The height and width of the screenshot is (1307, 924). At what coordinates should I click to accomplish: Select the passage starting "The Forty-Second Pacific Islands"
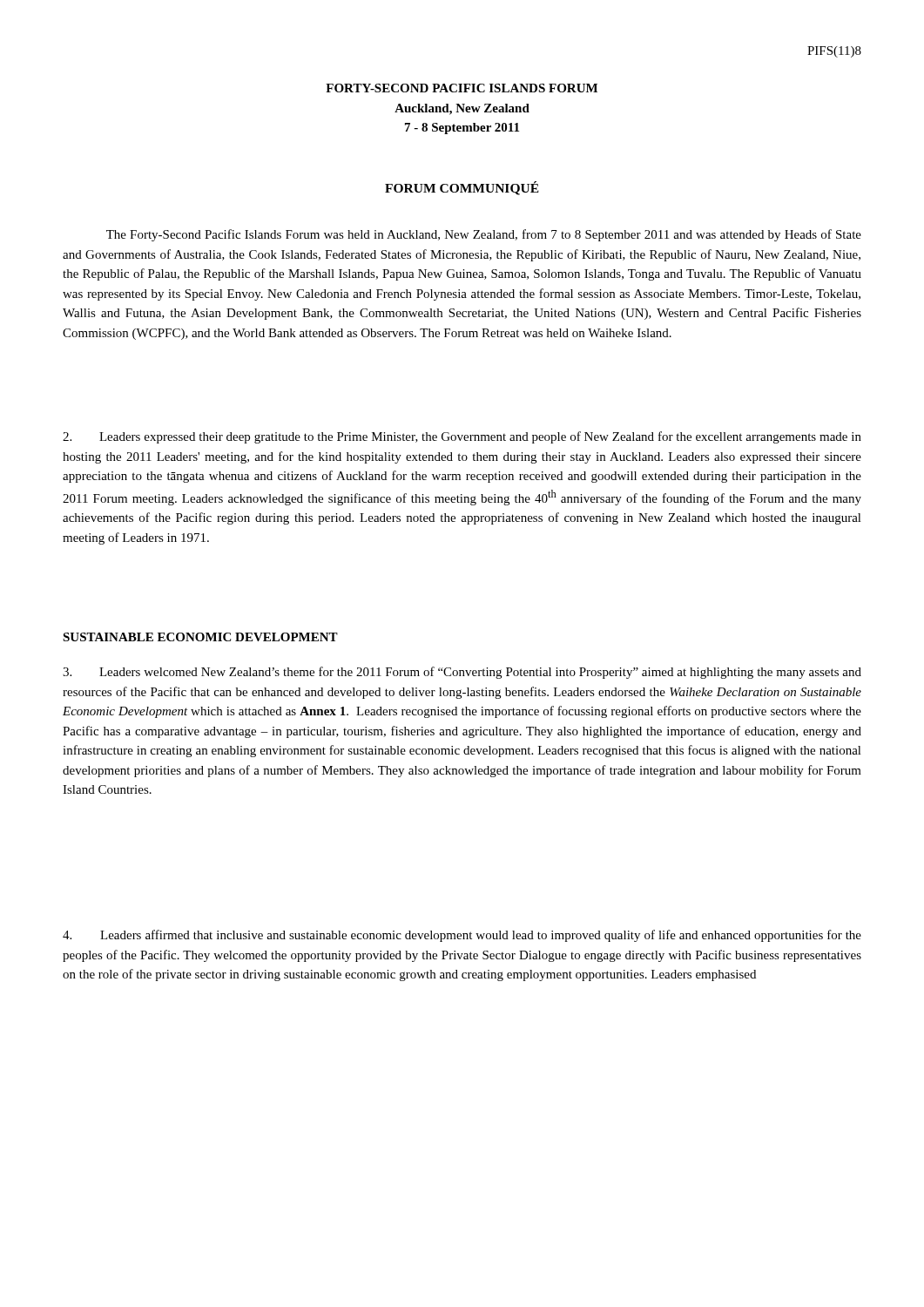462,283
